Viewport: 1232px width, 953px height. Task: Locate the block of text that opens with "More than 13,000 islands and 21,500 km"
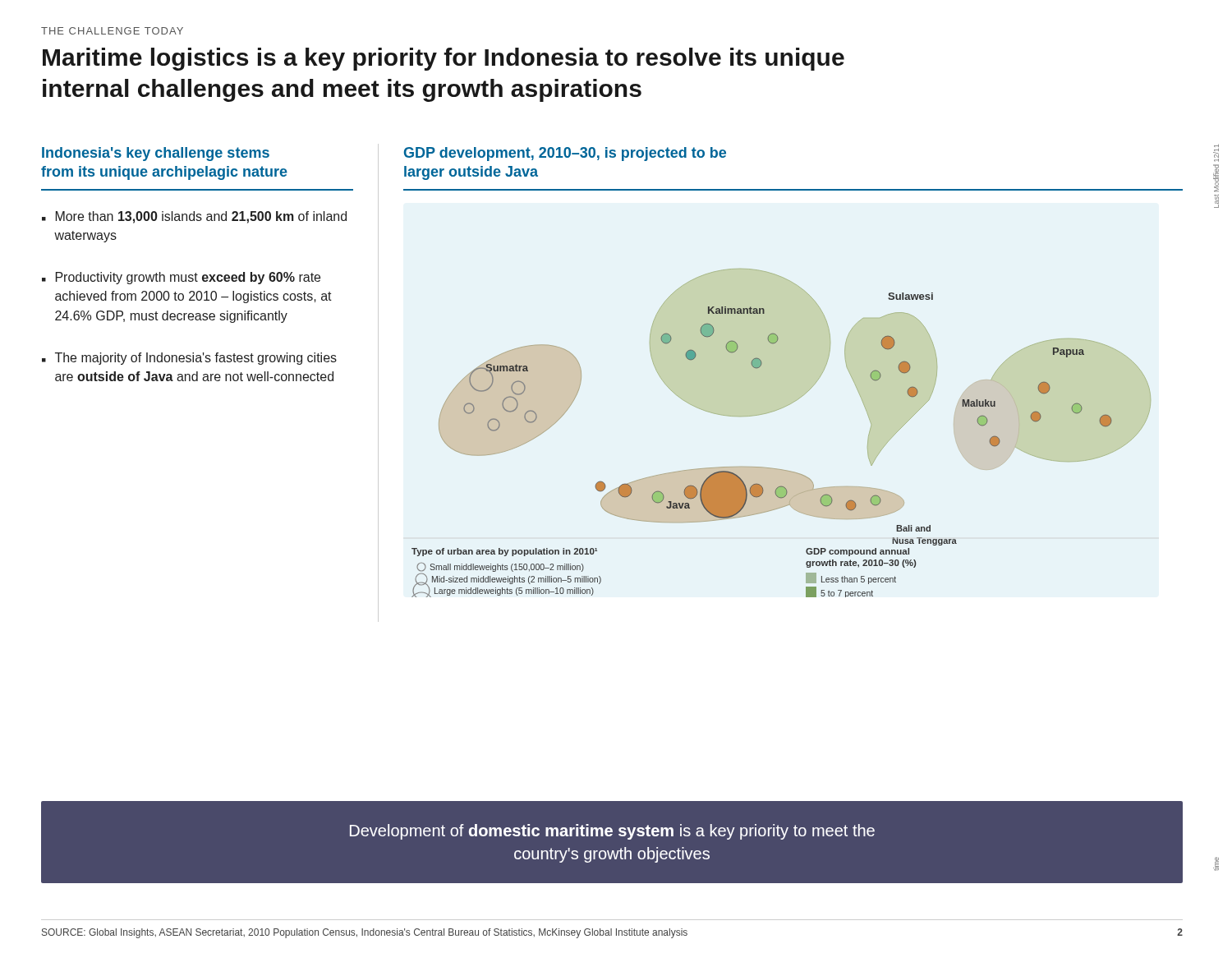204,226
